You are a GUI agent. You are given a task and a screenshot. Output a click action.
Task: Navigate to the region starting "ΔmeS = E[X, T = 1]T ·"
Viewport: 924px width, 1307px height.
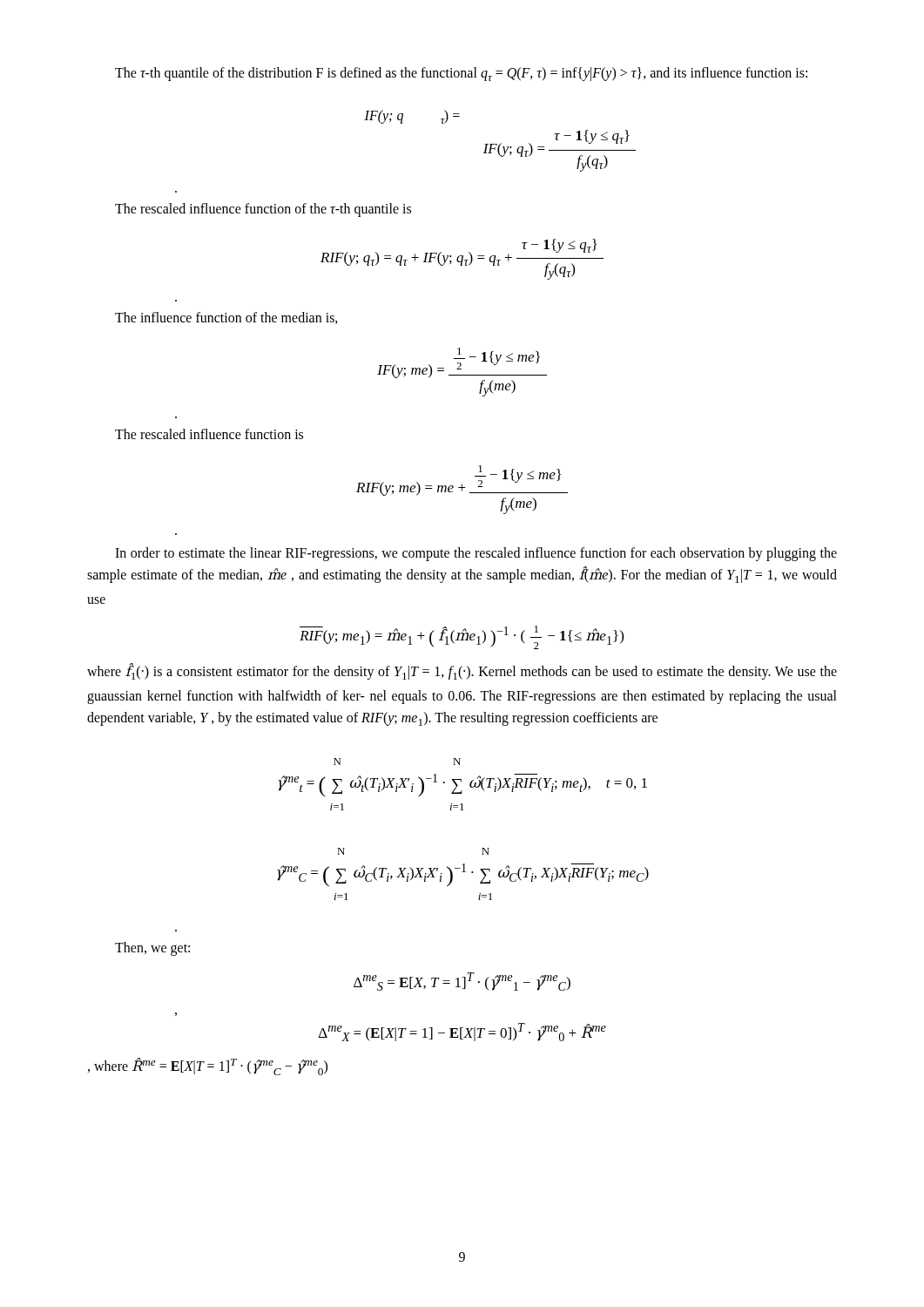(x=462, y=982)
